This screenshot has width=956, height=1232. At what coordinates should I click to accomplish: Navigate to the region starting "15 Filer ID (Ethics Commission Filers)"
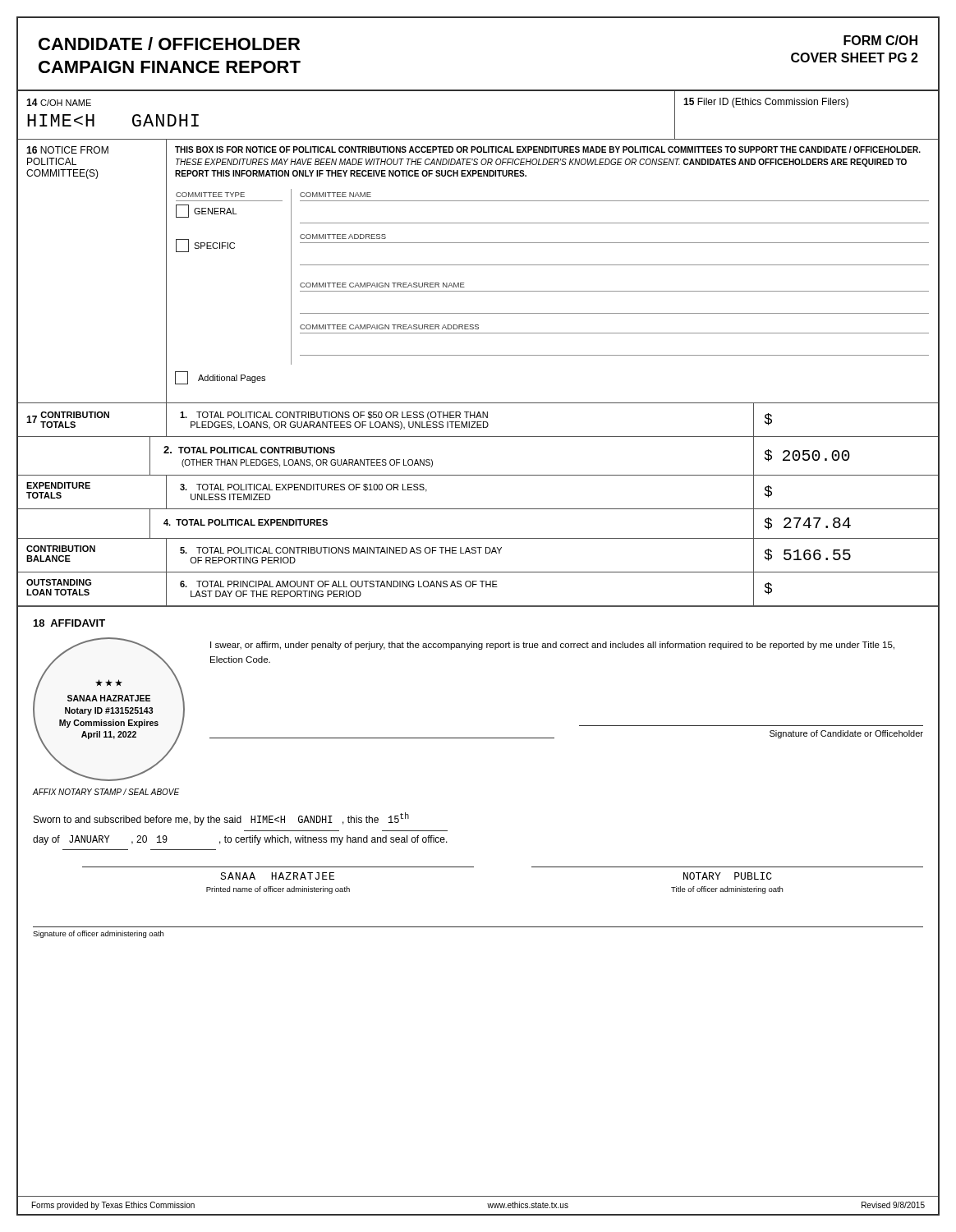click(x=766, y=102)
